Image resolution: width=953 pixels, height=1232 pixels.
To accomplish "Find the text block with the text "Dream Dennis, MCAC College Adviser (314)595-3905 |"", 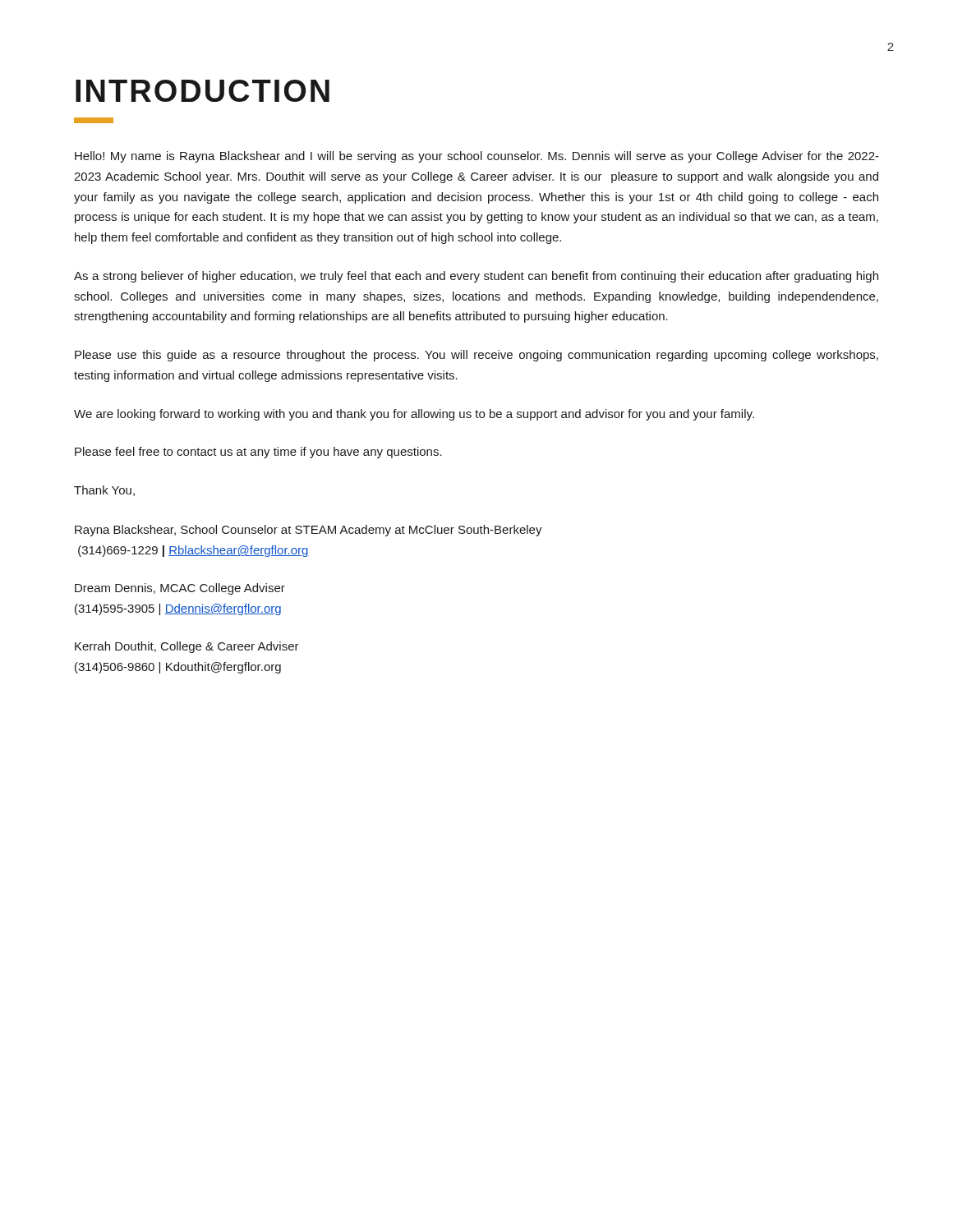I will click(179, 598).
